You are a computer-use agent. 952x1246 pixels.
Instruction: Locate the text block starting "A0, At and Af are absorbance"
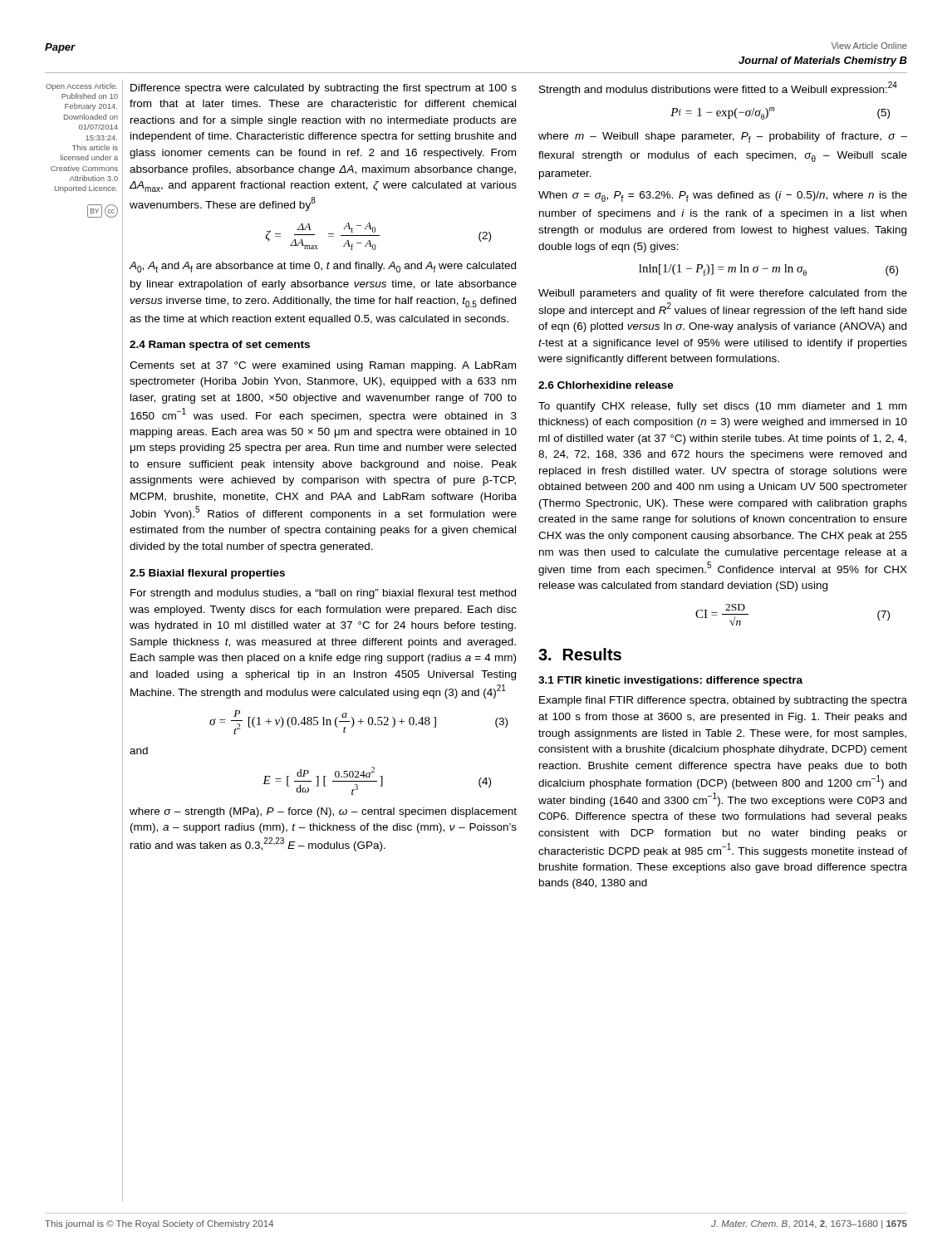point(323,292)
